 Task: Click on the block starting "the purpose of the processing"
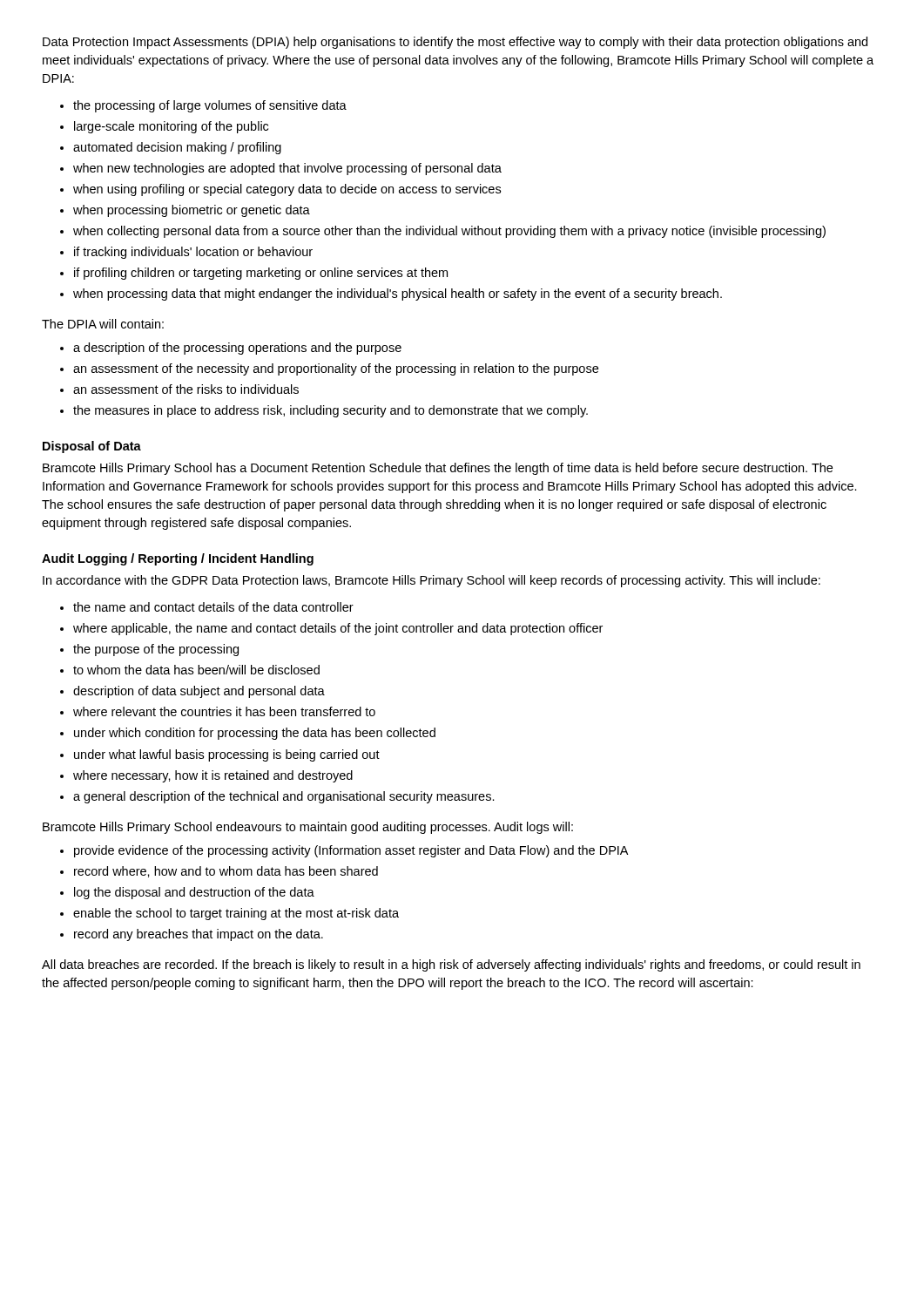pyautogui.click(x=156, y=650)
